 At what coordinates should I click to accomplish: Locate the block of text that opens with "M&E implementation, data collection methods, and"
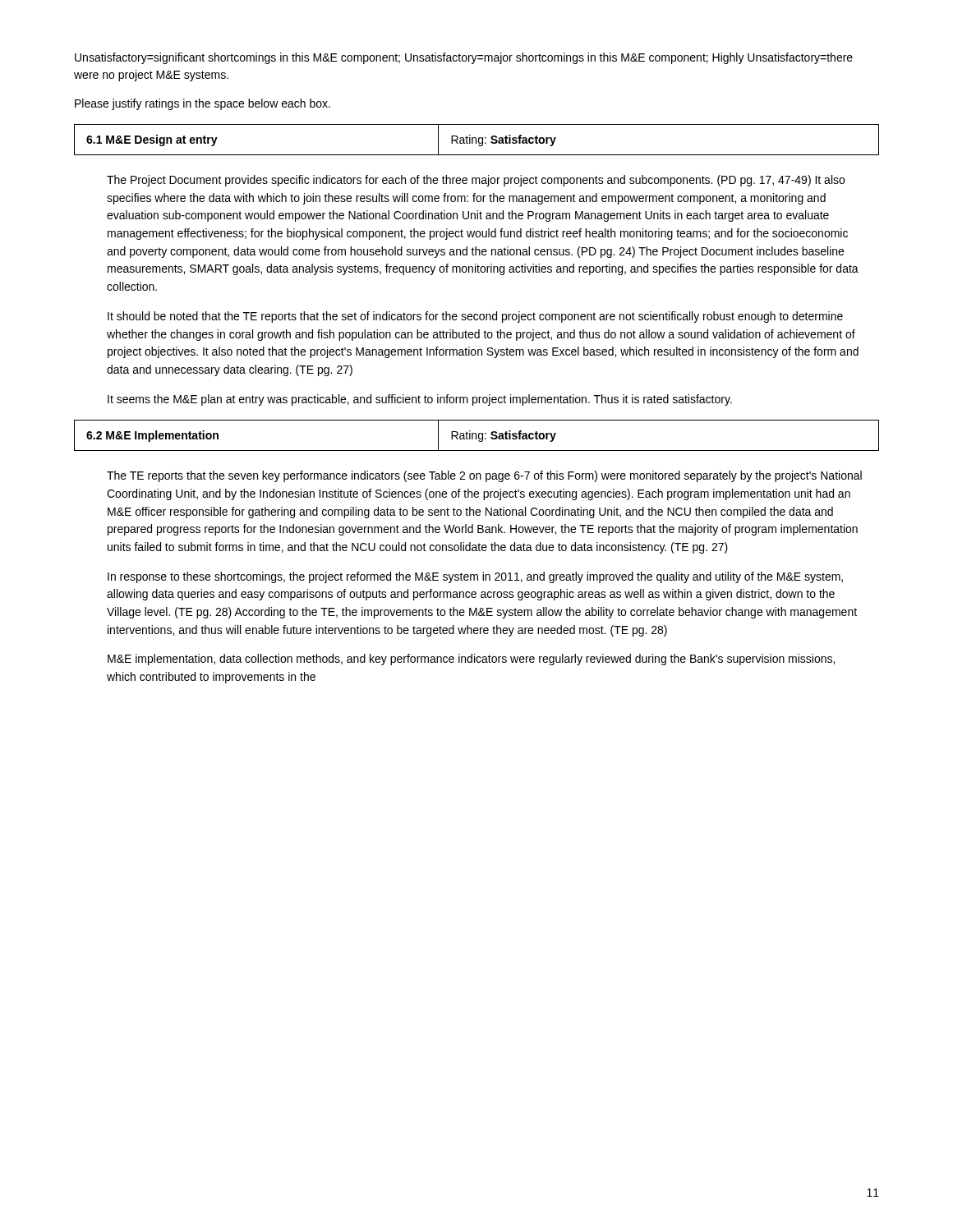471,668
